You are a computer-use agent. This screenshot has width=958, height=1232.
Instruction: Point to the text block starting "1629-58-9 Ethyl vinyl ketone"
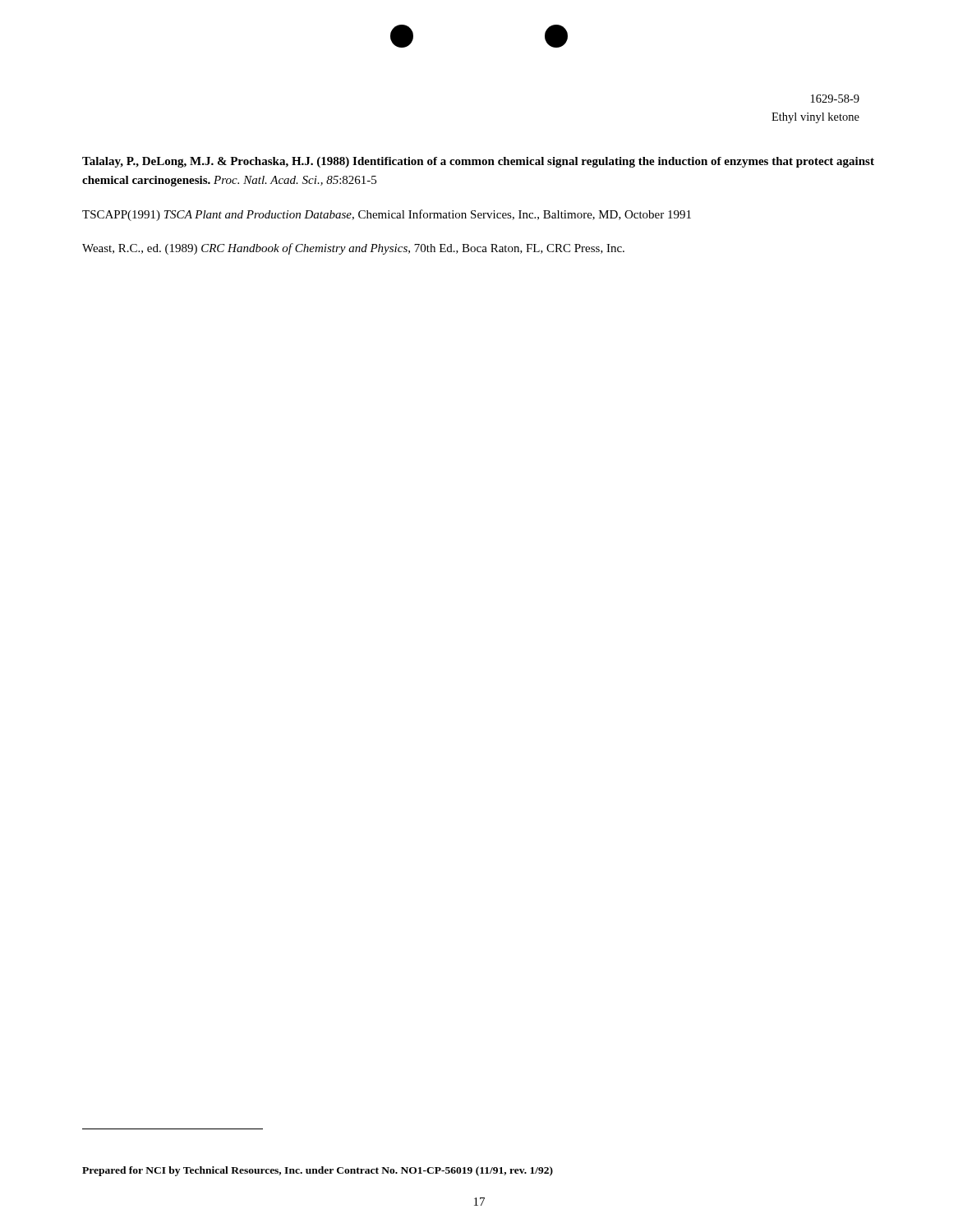pos(815,107)
